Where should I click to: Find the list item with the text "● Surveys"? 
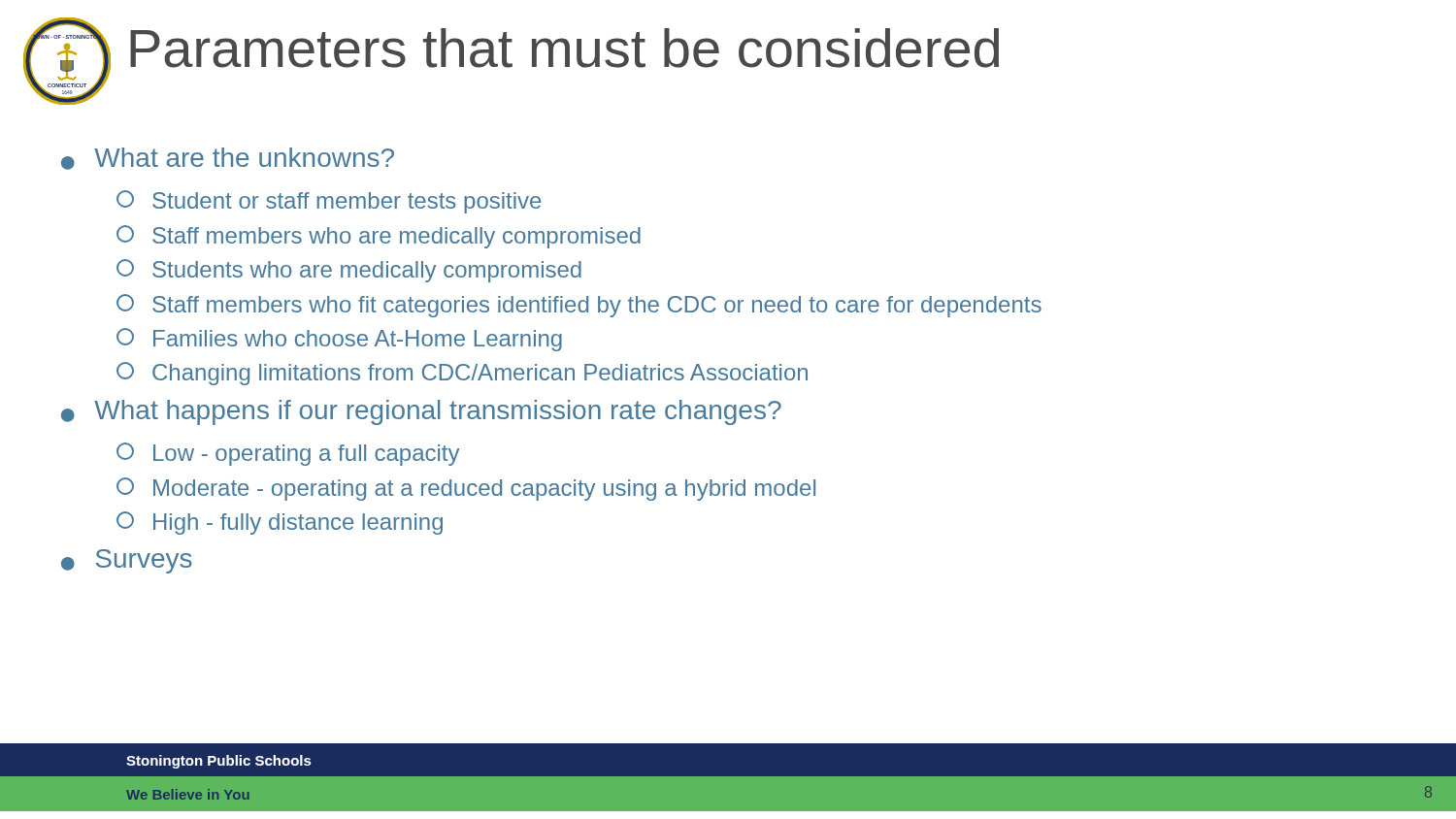(125, 561)
